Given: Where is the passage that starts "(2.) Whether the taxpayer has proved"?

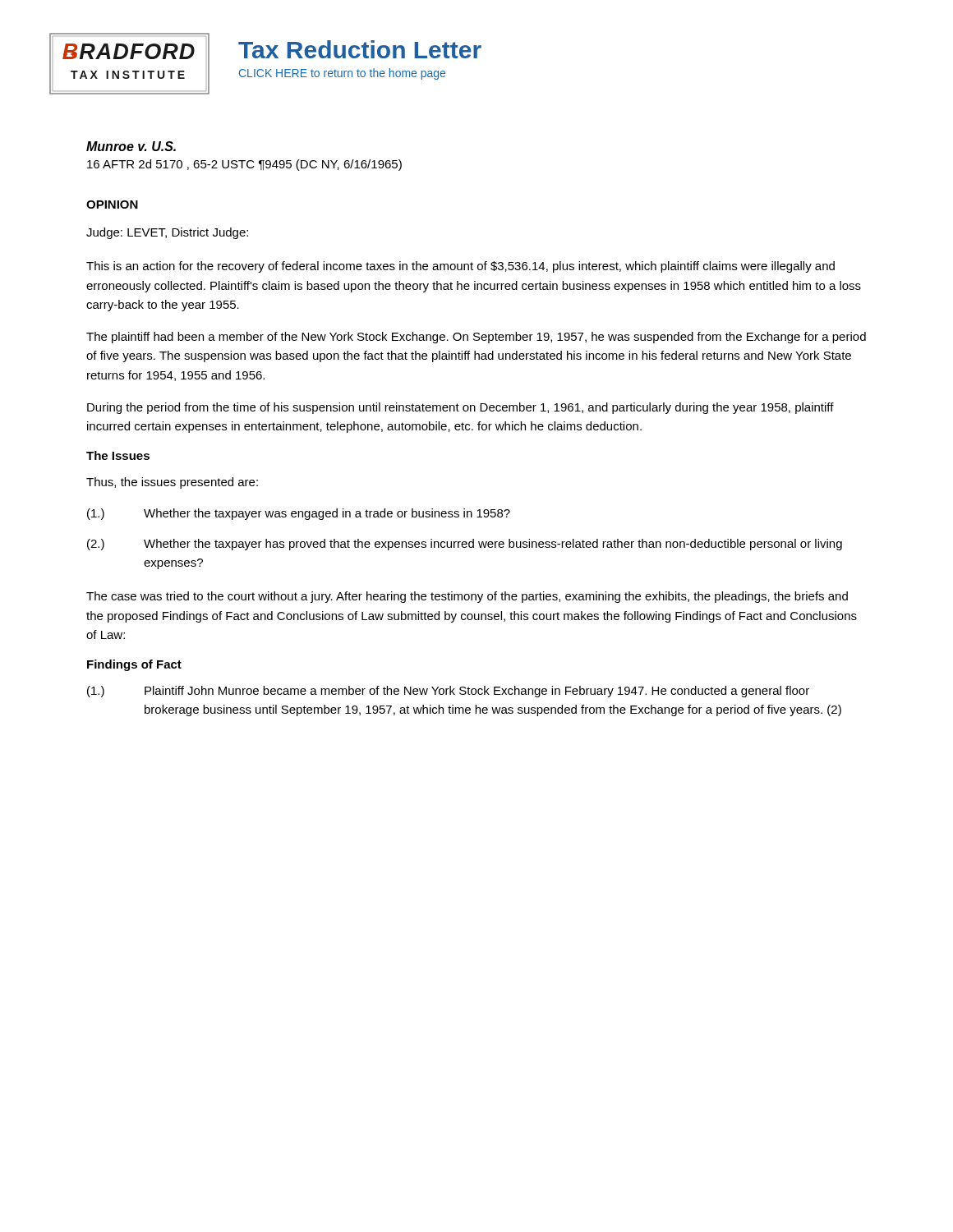Looking at the screenshot, I should coord(476,553).
